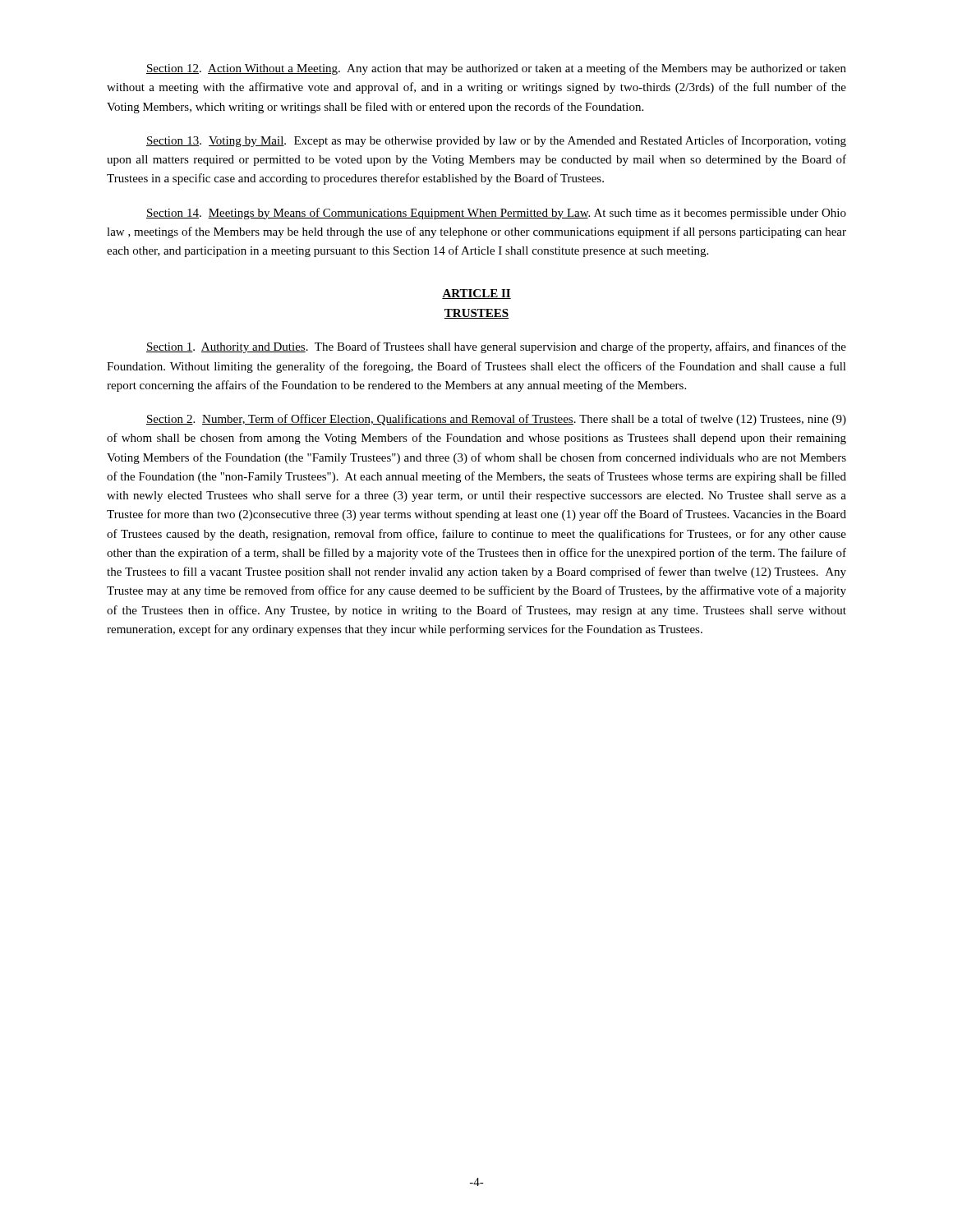This screenshot has height=1232, width=953.
Task: Locate the block of text that opens with "Section 2. Number,"
Action: [x=476, y=524]
